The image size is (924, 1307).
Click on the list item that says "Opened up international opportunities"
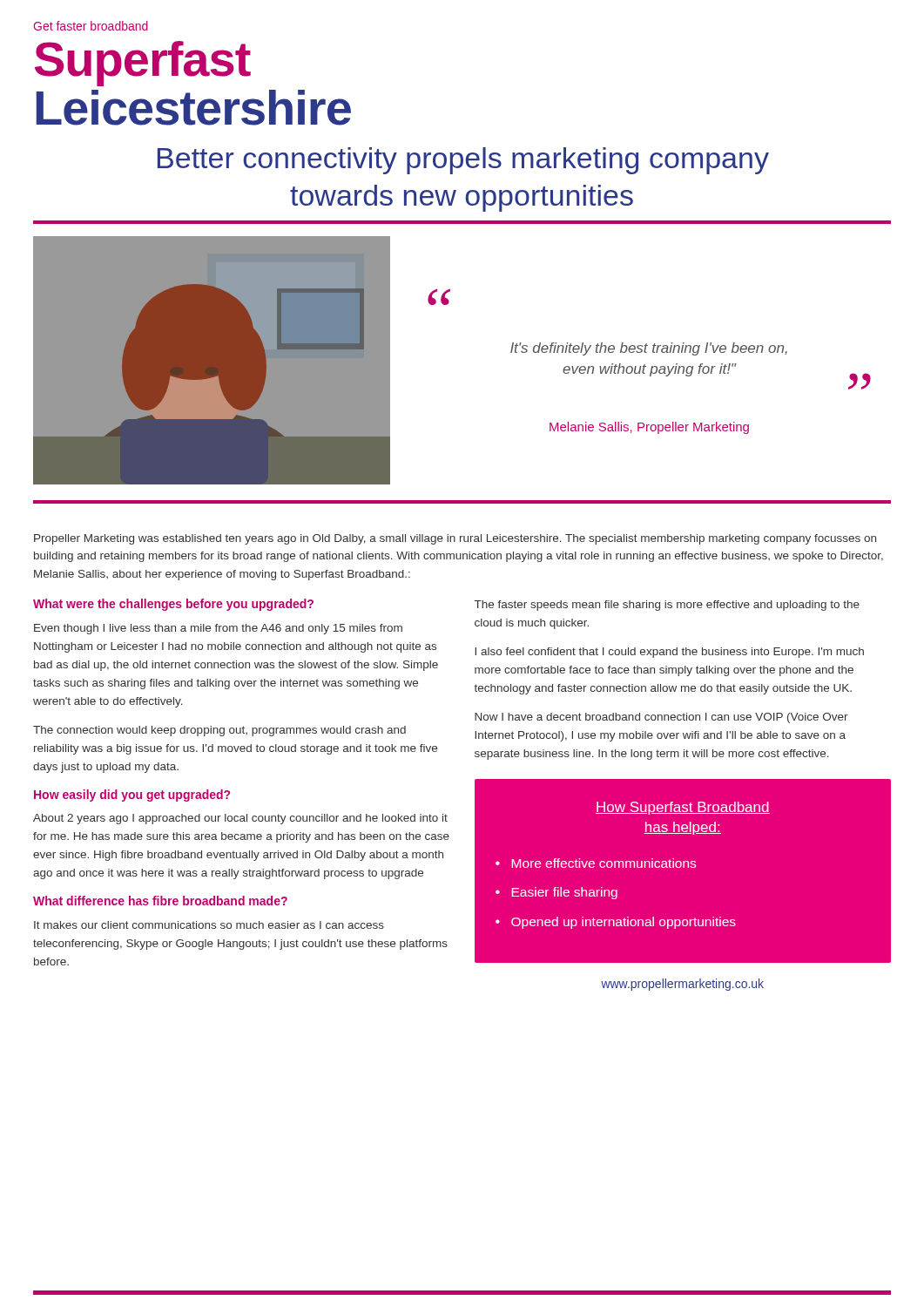[x=623, y=921]
